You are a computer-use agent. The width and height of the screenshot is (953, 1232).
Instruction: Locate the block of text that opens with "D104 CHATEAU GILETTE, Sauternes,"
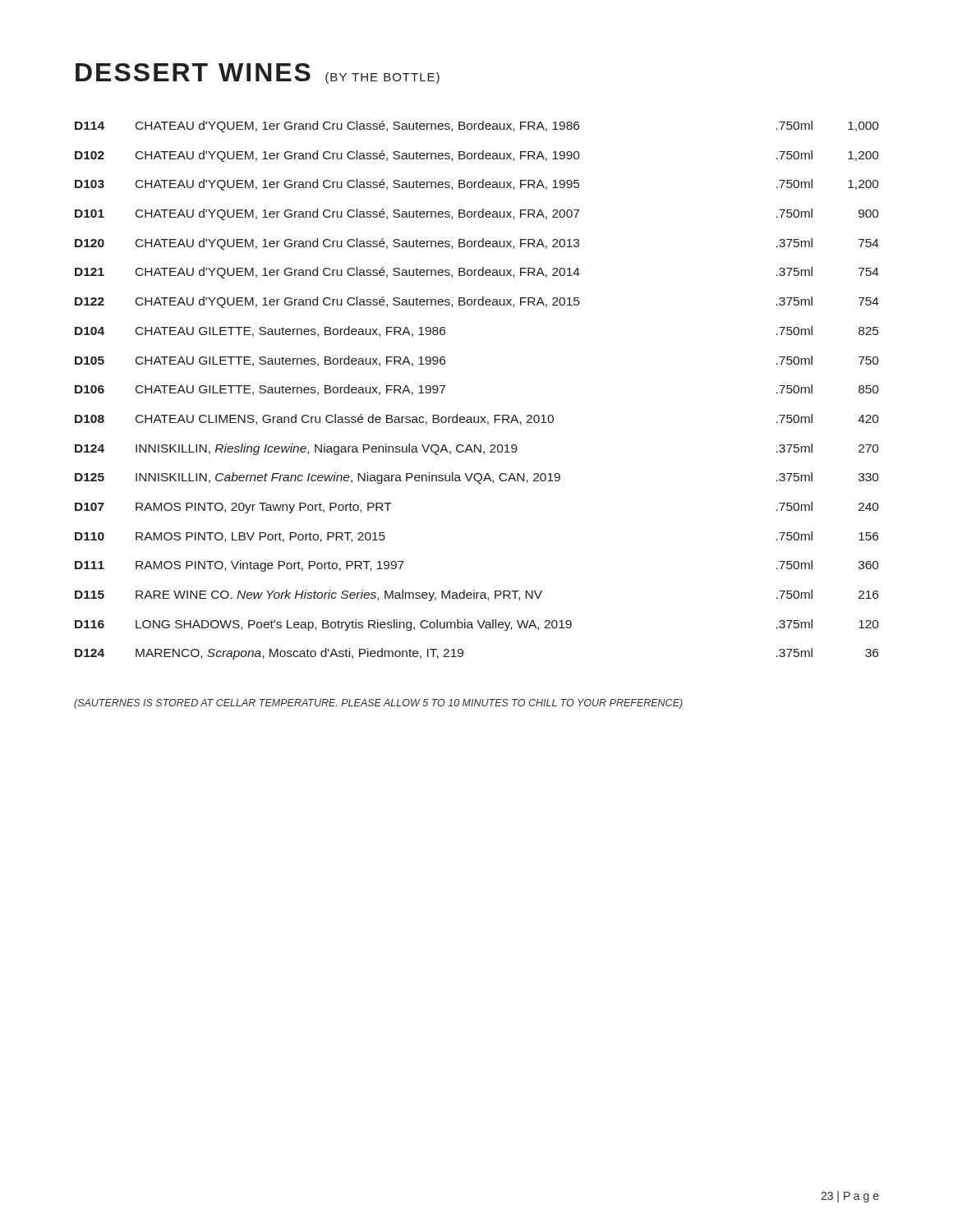[95, 331]
